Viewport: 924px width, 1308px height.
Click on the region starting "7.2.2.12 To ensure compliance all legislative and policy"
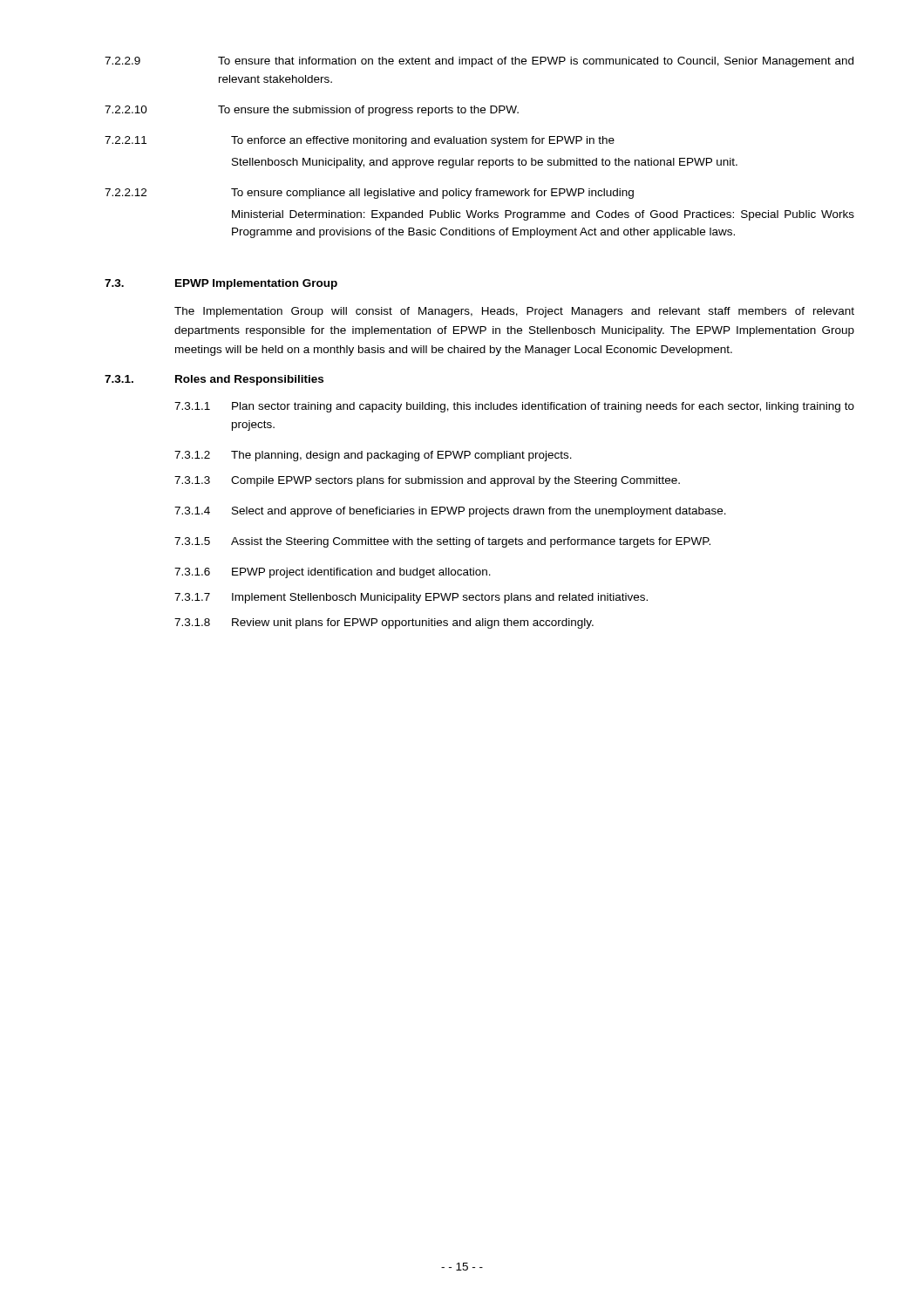coord(479,213)
